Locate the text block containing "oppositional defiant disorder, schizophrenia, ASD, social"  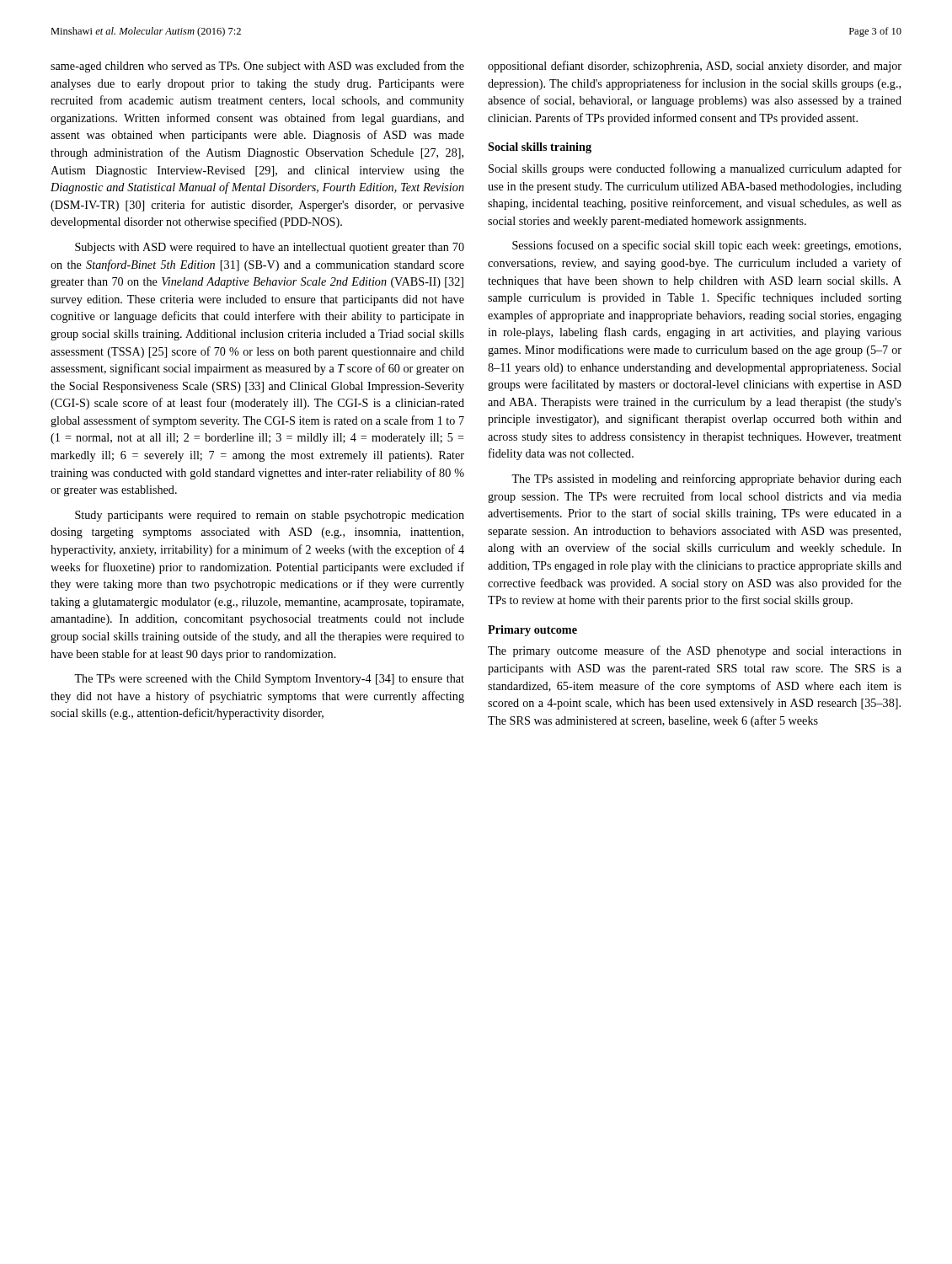[x=695, y=92]
